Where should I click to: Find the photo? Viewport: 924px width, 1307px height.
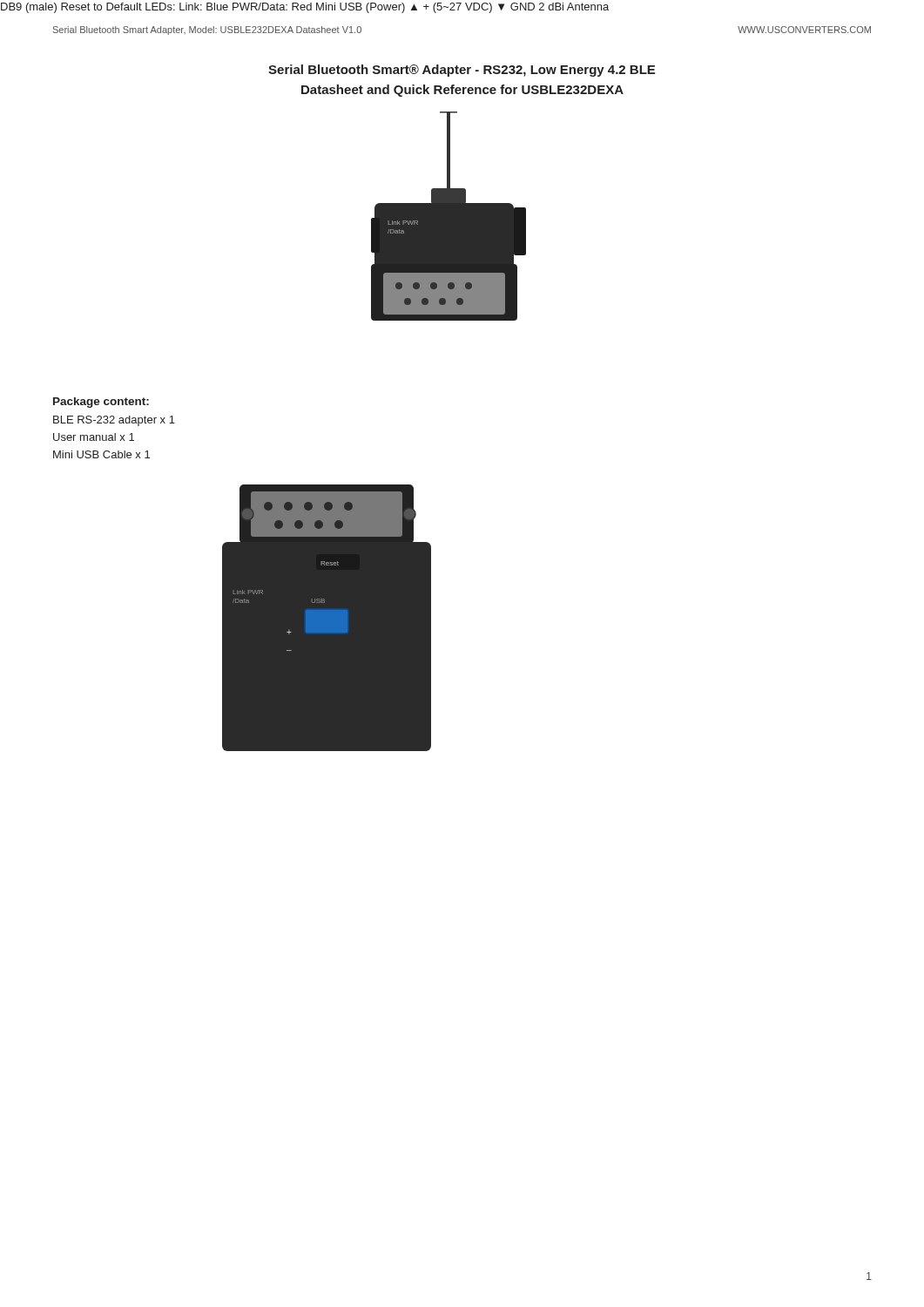coord(409,240)
